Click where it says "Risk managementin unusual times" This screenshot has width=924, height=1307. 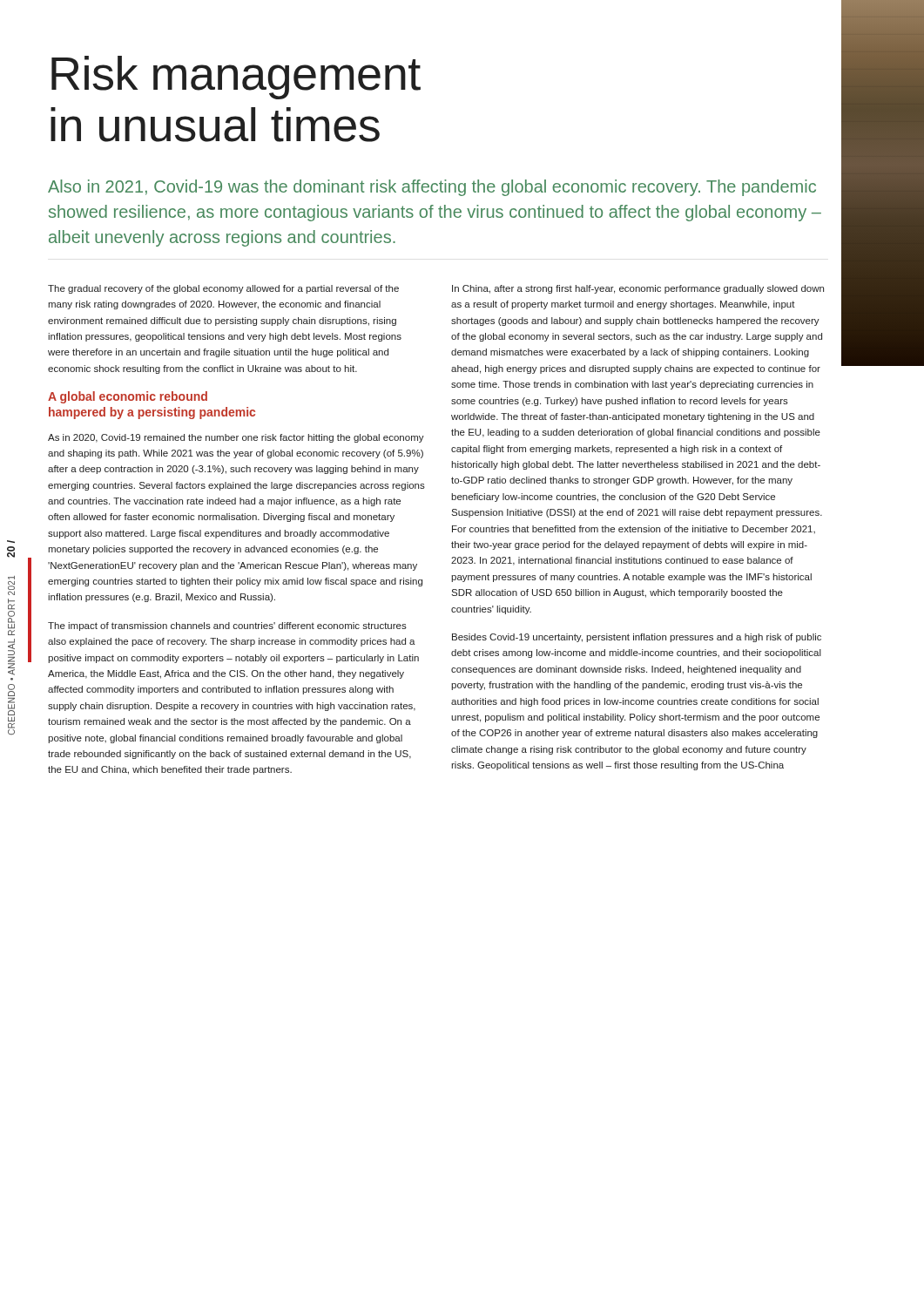pos(438,100)
